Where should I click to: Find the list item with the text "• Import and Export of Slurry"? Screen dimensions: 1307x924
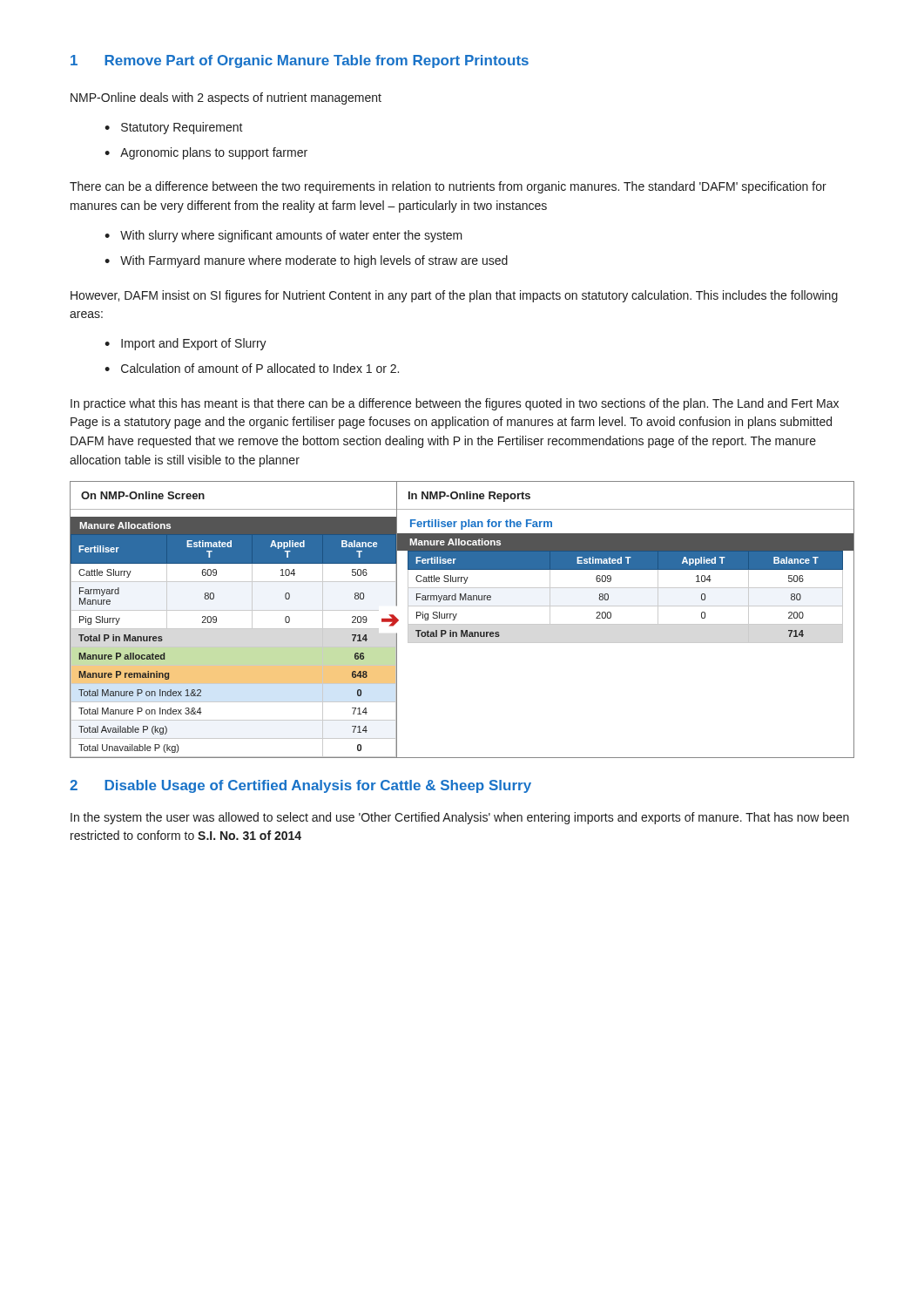pos(185,345)
